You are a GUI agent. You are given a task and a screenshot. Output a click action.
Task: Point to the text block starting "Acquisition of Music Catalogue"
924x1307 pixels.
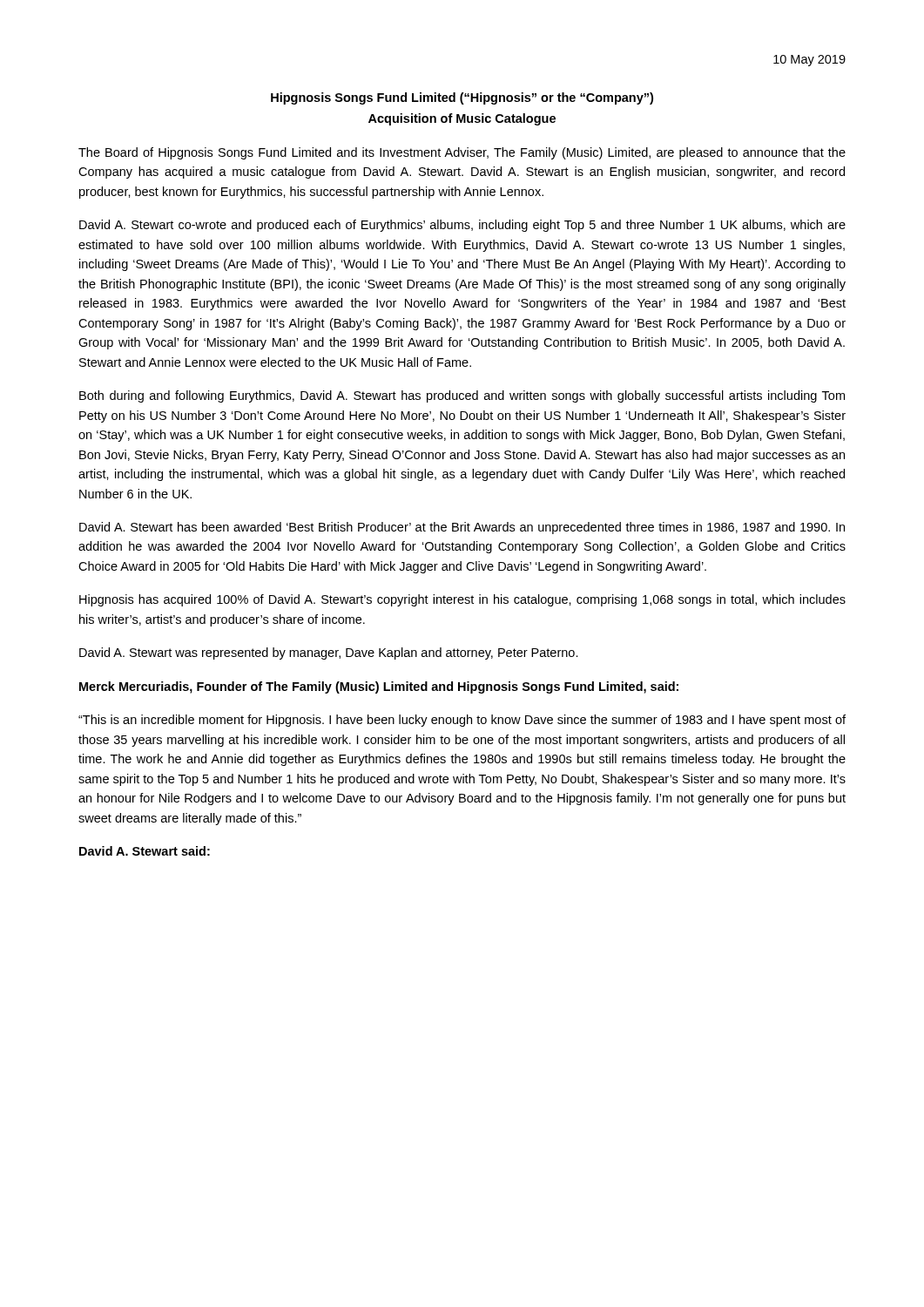pyautogui.click(x=462, y=118)
